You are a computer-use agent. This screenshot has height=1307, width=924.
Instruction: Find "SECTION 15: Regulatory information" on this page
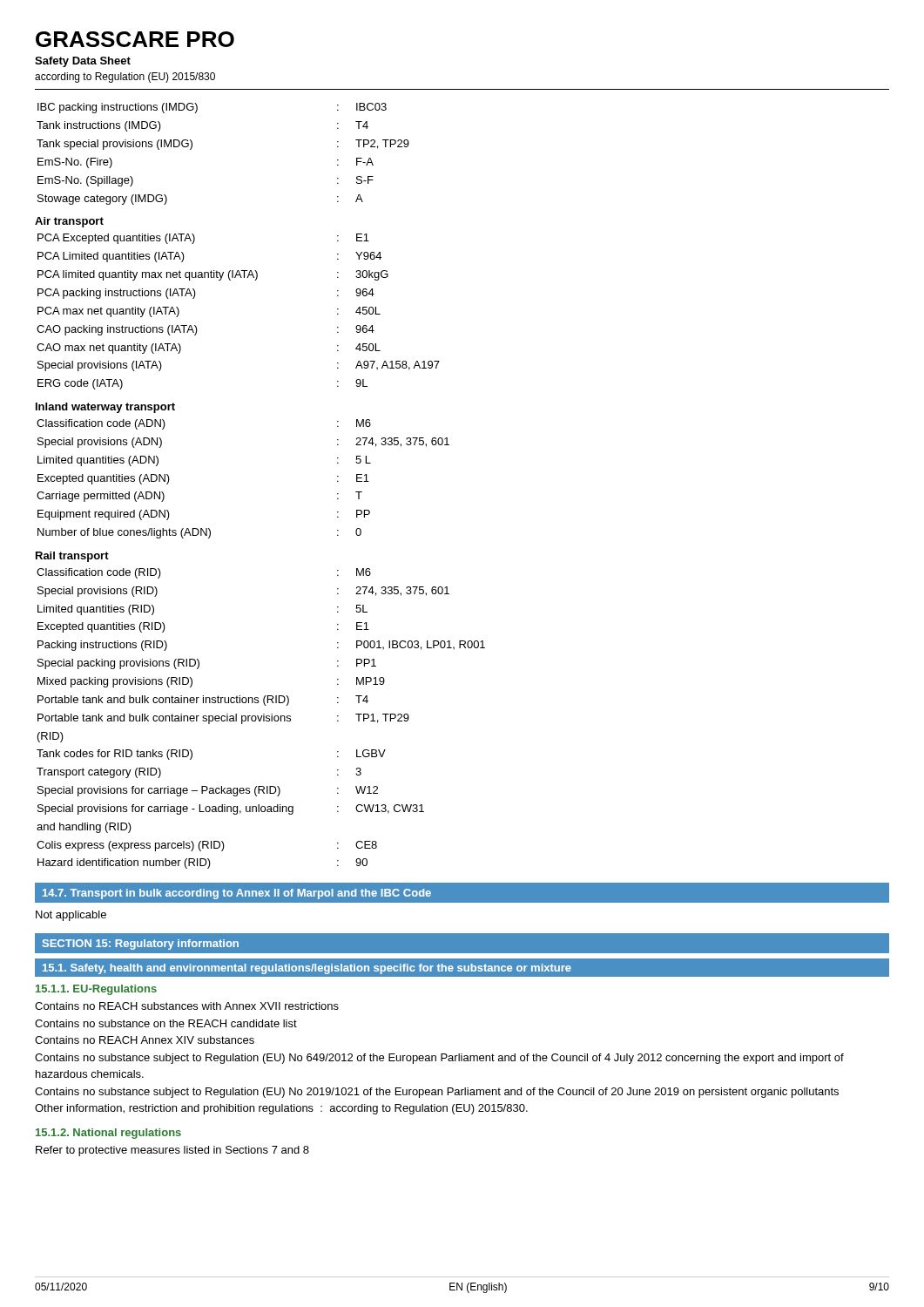pyautogui.click(x=141, y=944)
